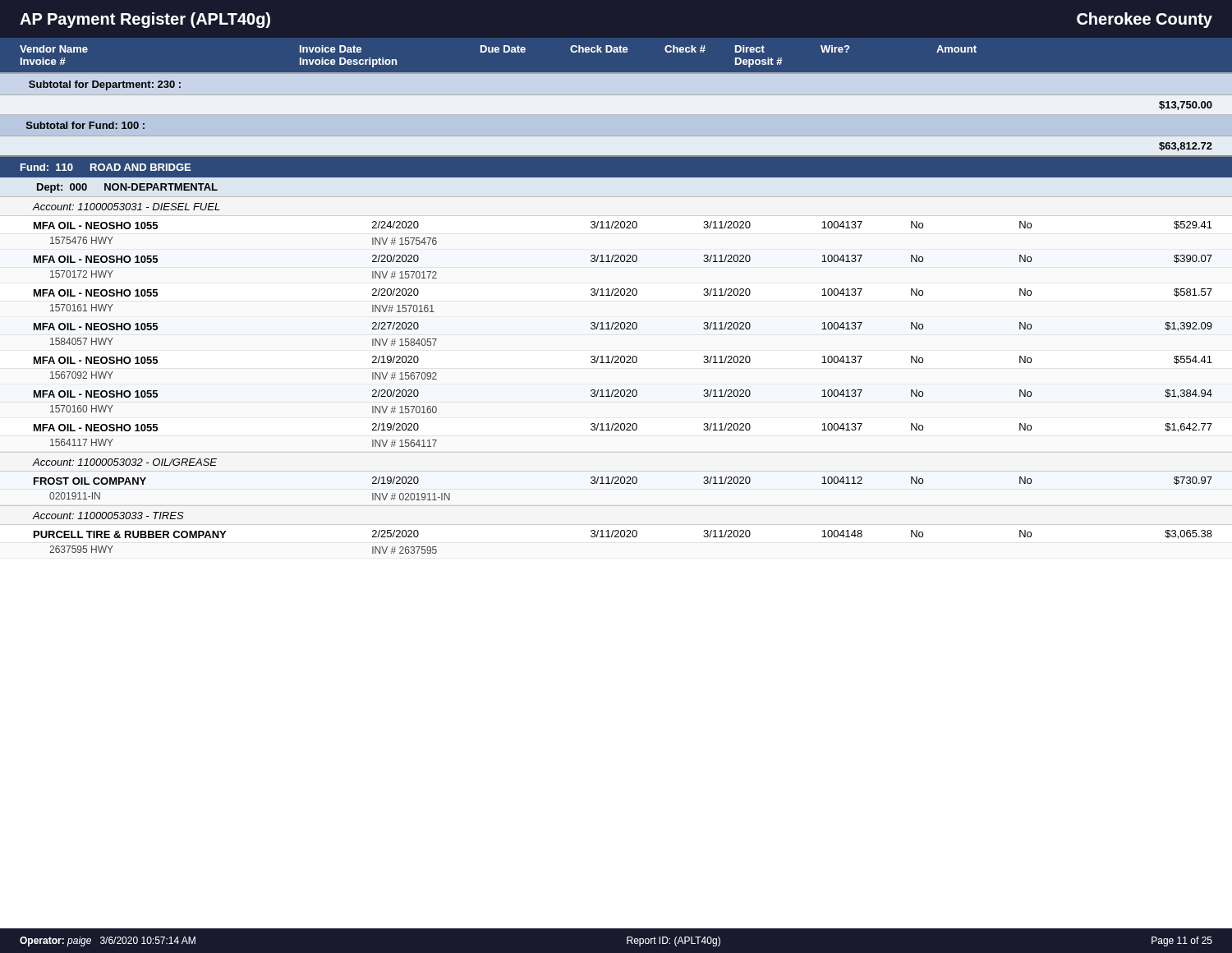This screenshot has height=953, width=1232.
Task: Click on the section header with the text "Subtotal for Fund: 100 :"
Action: (x=83, y=125)
